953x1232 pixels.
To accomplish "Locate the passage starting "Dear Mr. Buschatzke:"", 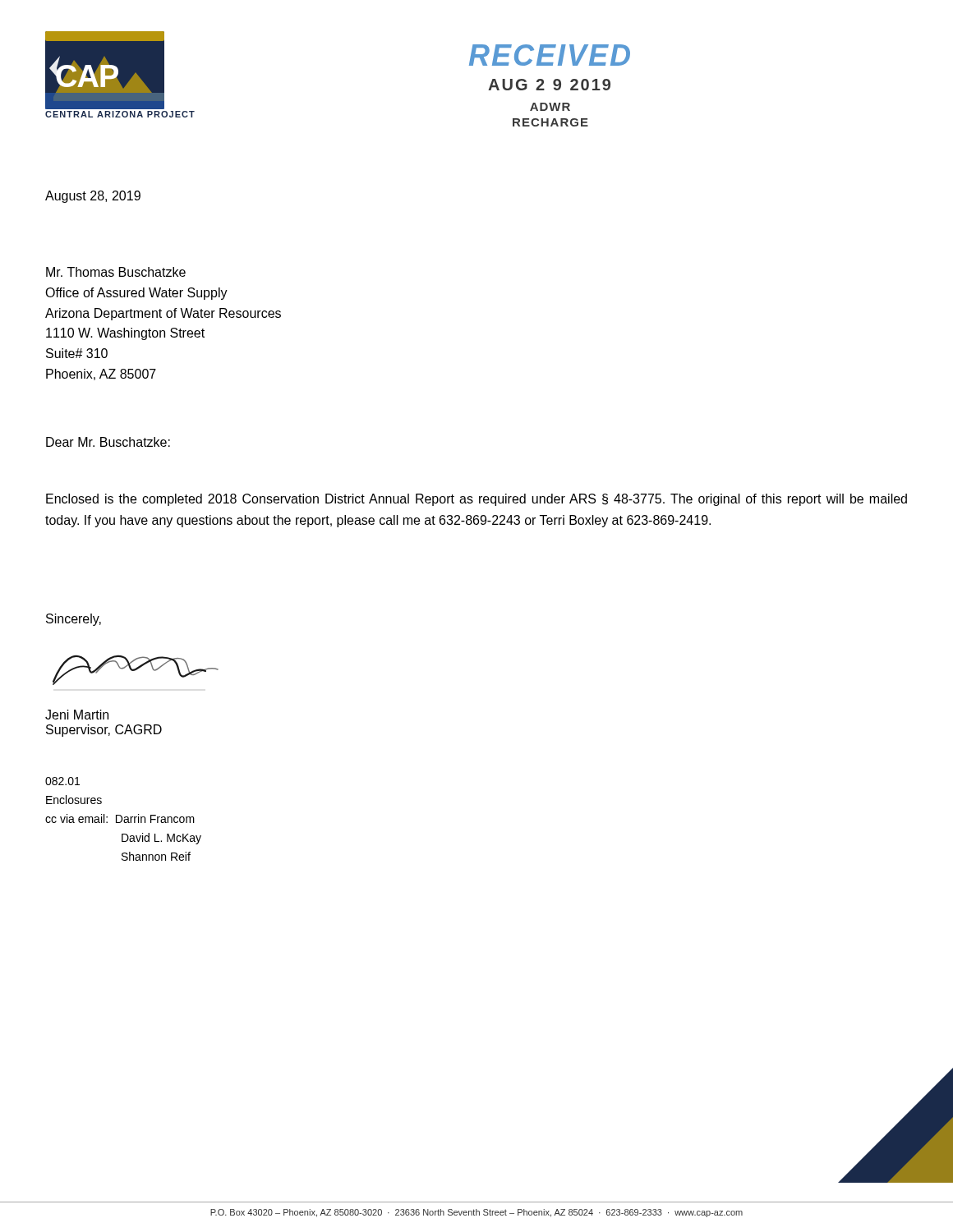I will click(108, 442).
